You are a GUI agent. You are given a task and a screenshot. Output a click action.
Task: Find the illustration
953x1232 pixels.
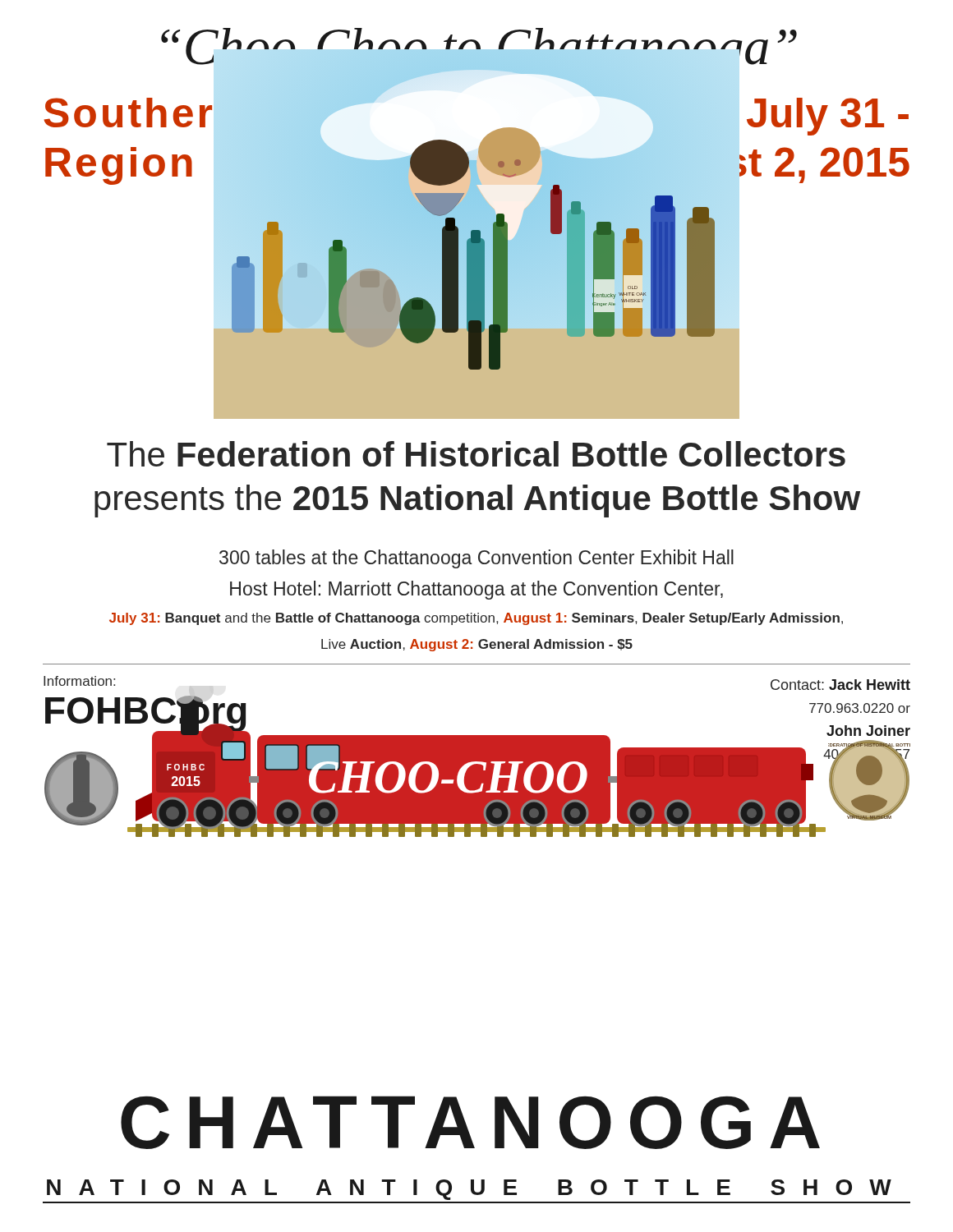[x=476, y=768]
